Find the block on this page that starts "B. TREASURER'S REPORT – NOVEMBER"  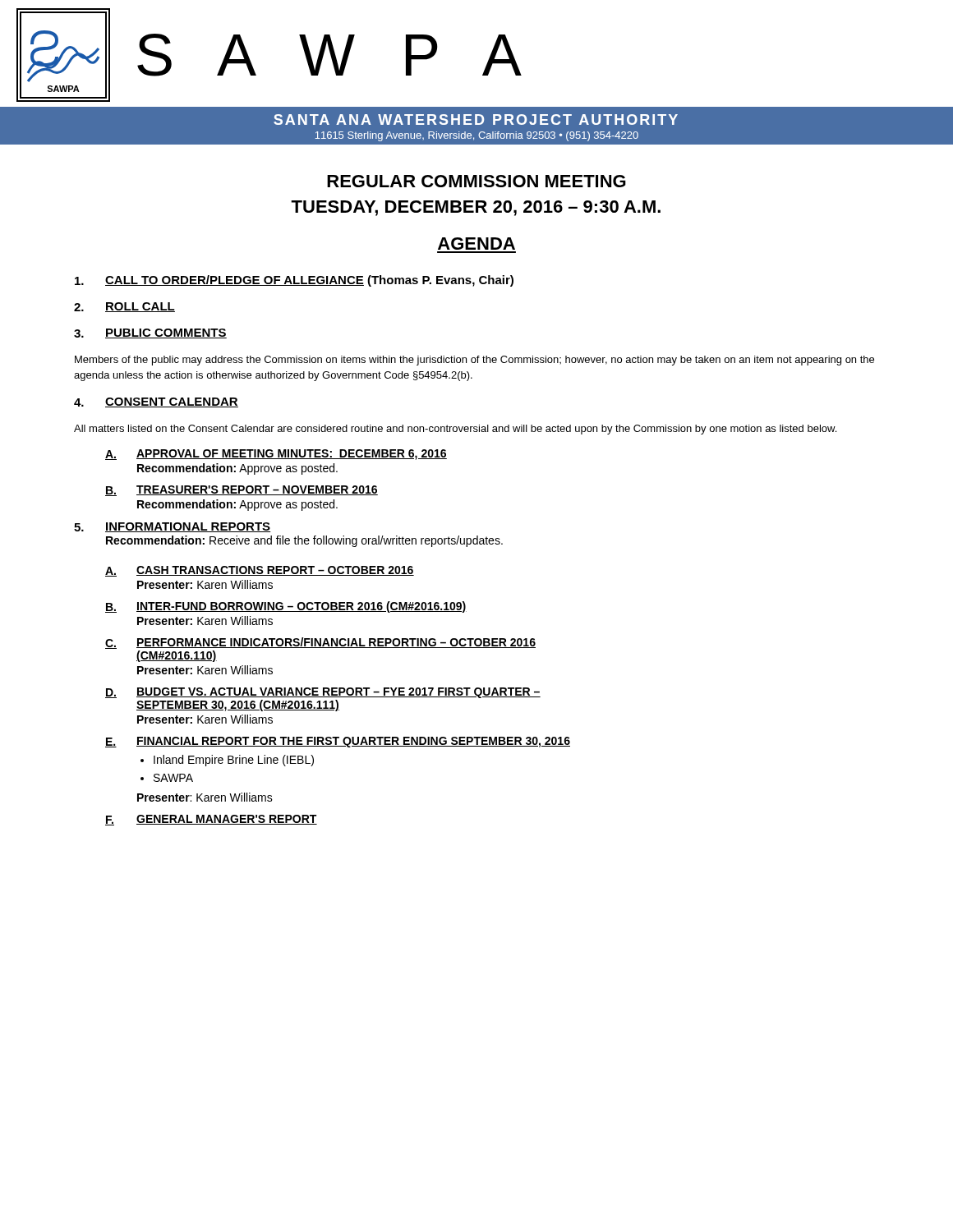pyautogui.click(x=242, y=491)
